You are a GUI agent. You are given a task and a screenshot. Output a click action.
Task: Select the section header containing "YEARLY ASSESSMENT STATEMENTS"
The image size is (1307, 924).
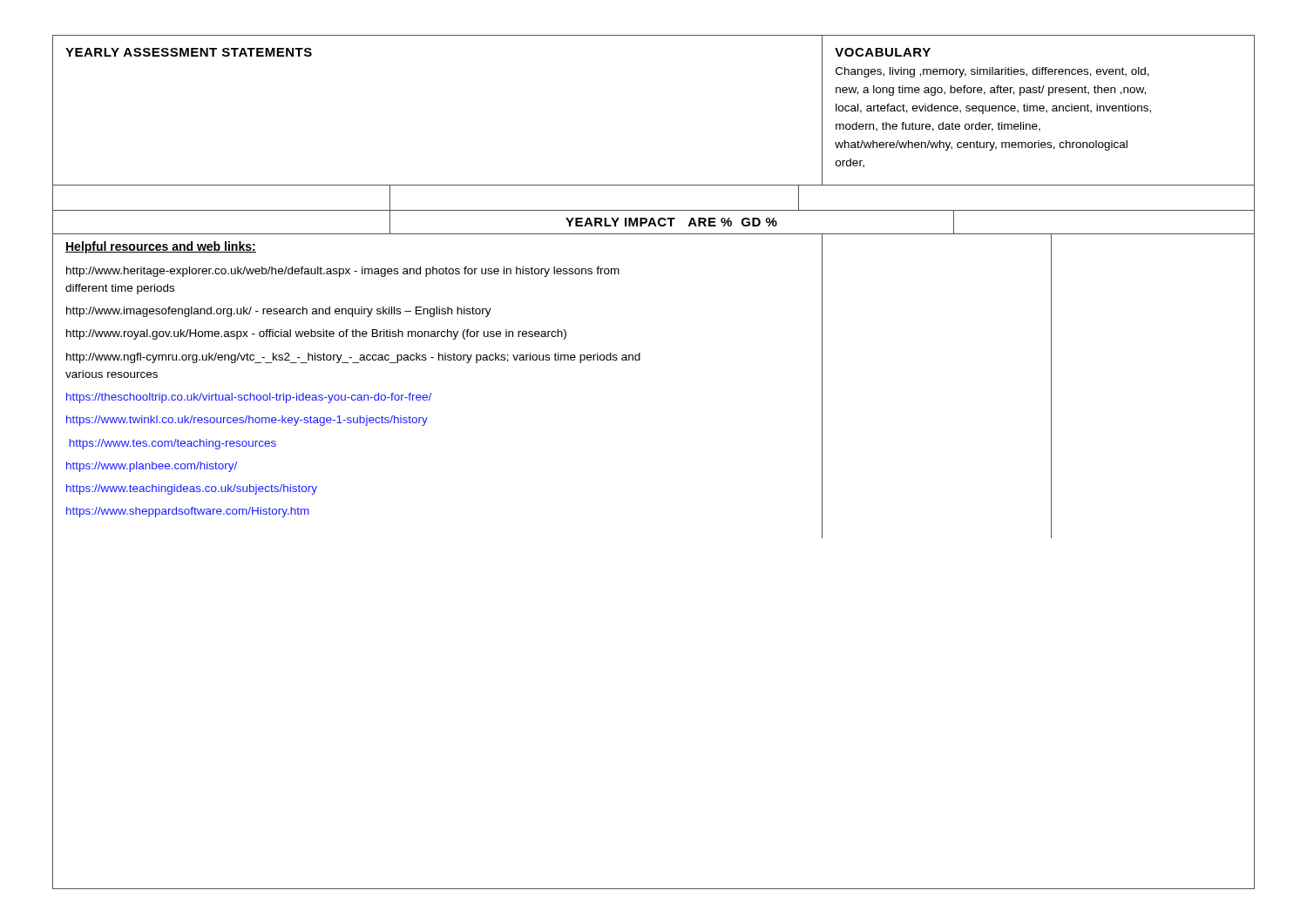(x=189, y=52)
